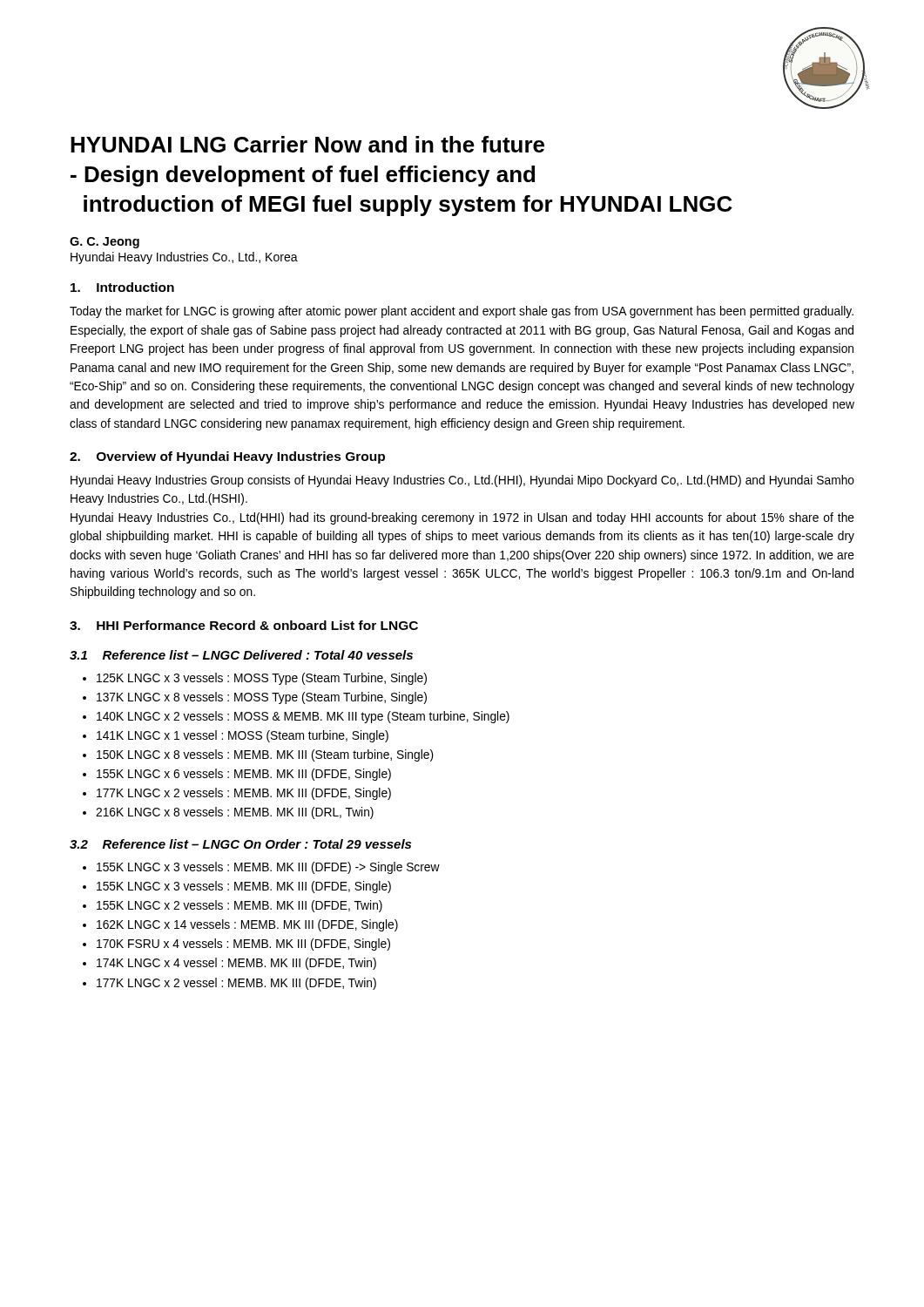Locate the title
924x1307 pixels.
pyautogui.click(x=462, y=175)
